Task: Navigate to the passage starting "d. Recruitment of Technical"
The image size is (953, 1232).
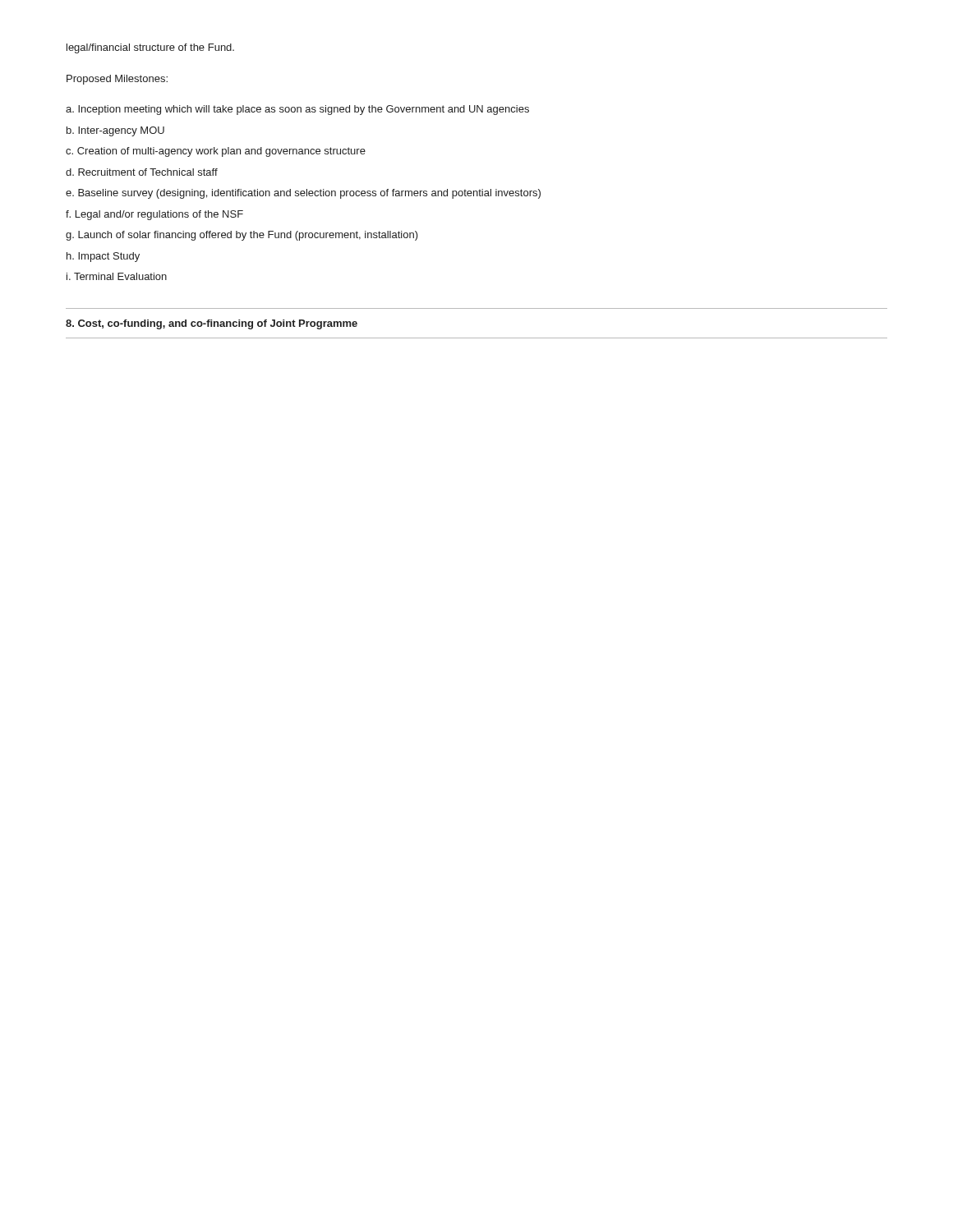Action: (x=142, y=172)
